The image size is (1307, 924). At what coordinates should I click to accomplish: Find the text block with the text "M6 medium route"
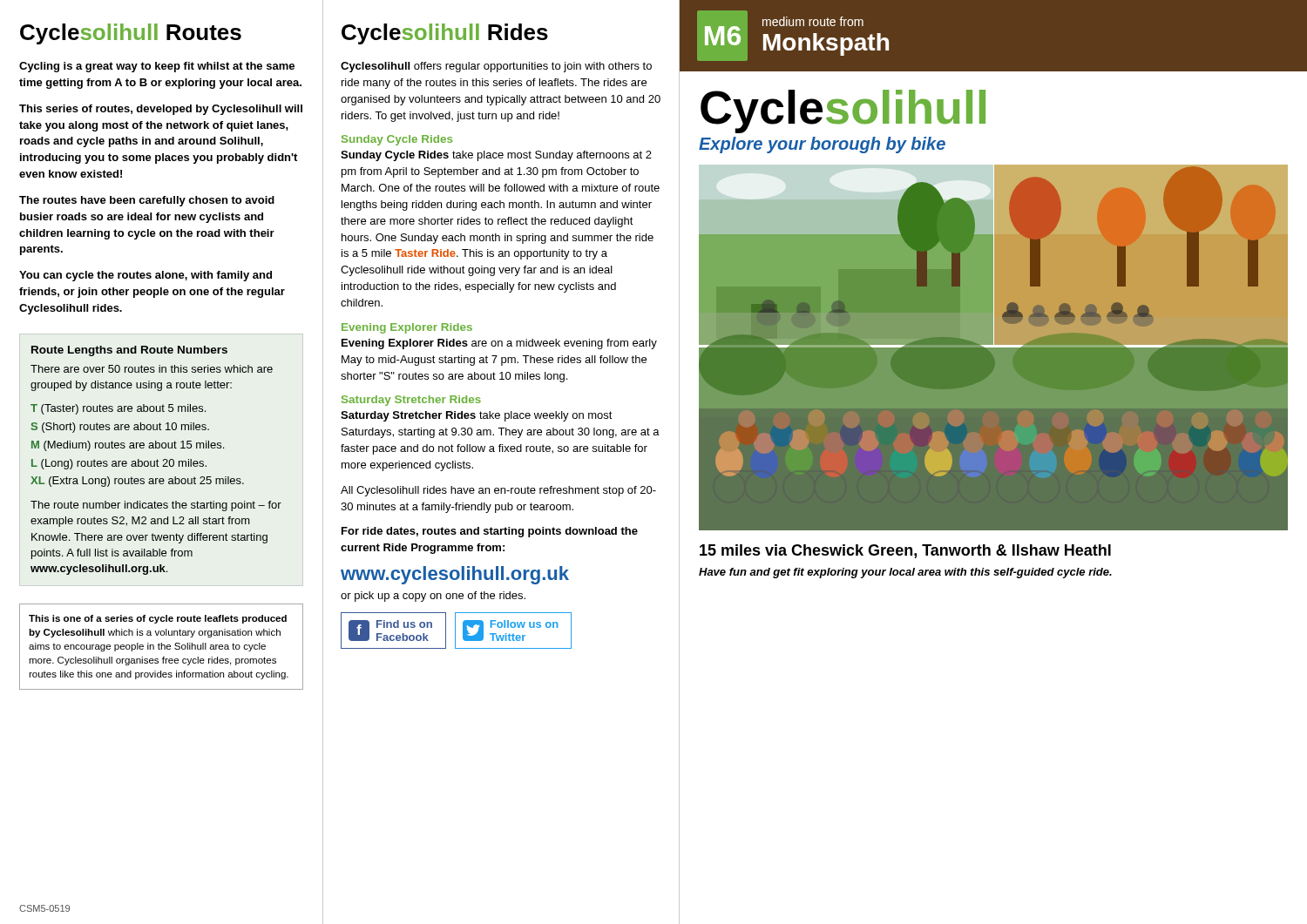coord(794,36)
